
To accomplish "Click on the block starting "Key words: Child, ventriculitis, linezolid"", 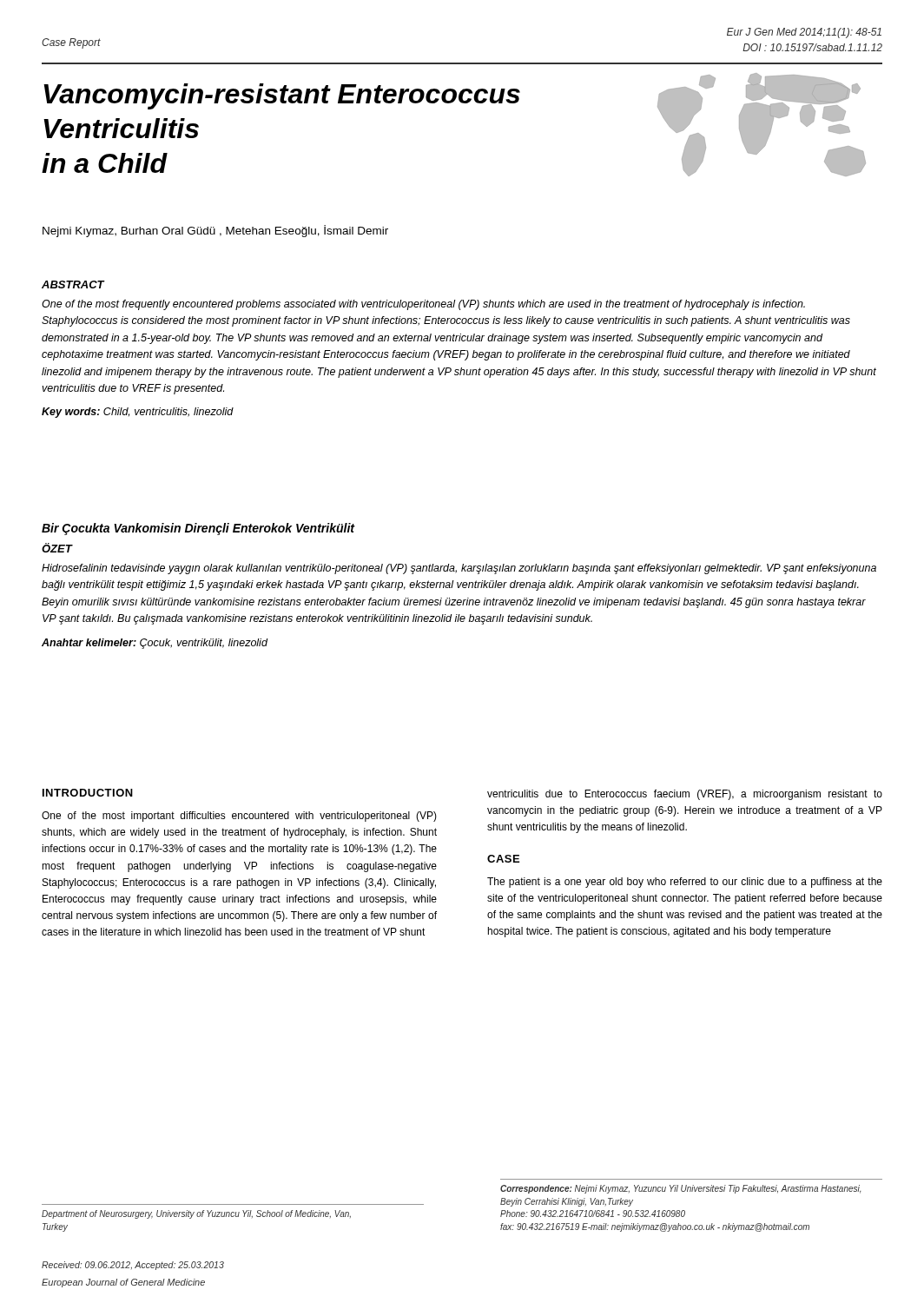I will [x=137, y=412].
